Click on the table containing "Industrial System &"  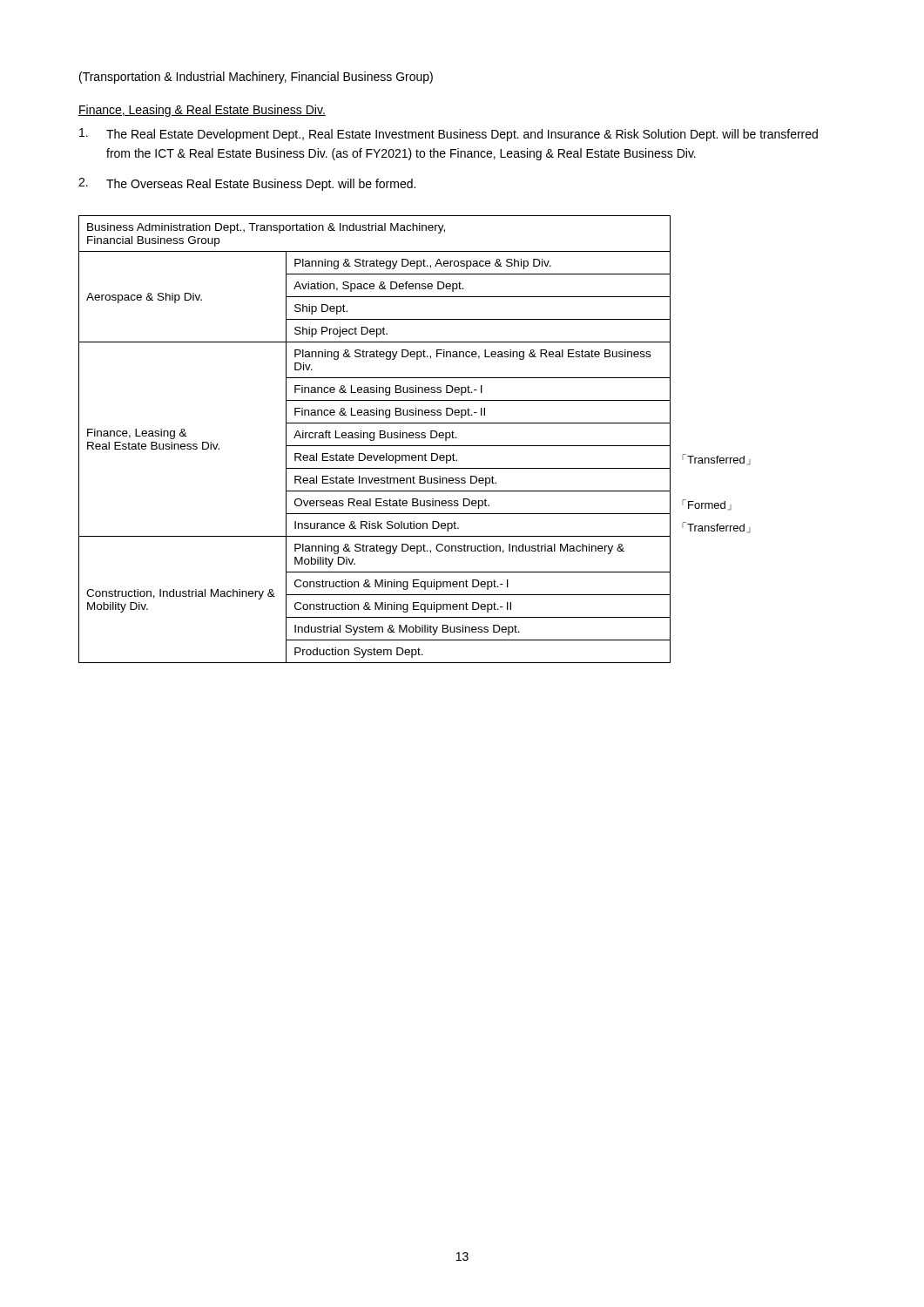tap(462, 439)
